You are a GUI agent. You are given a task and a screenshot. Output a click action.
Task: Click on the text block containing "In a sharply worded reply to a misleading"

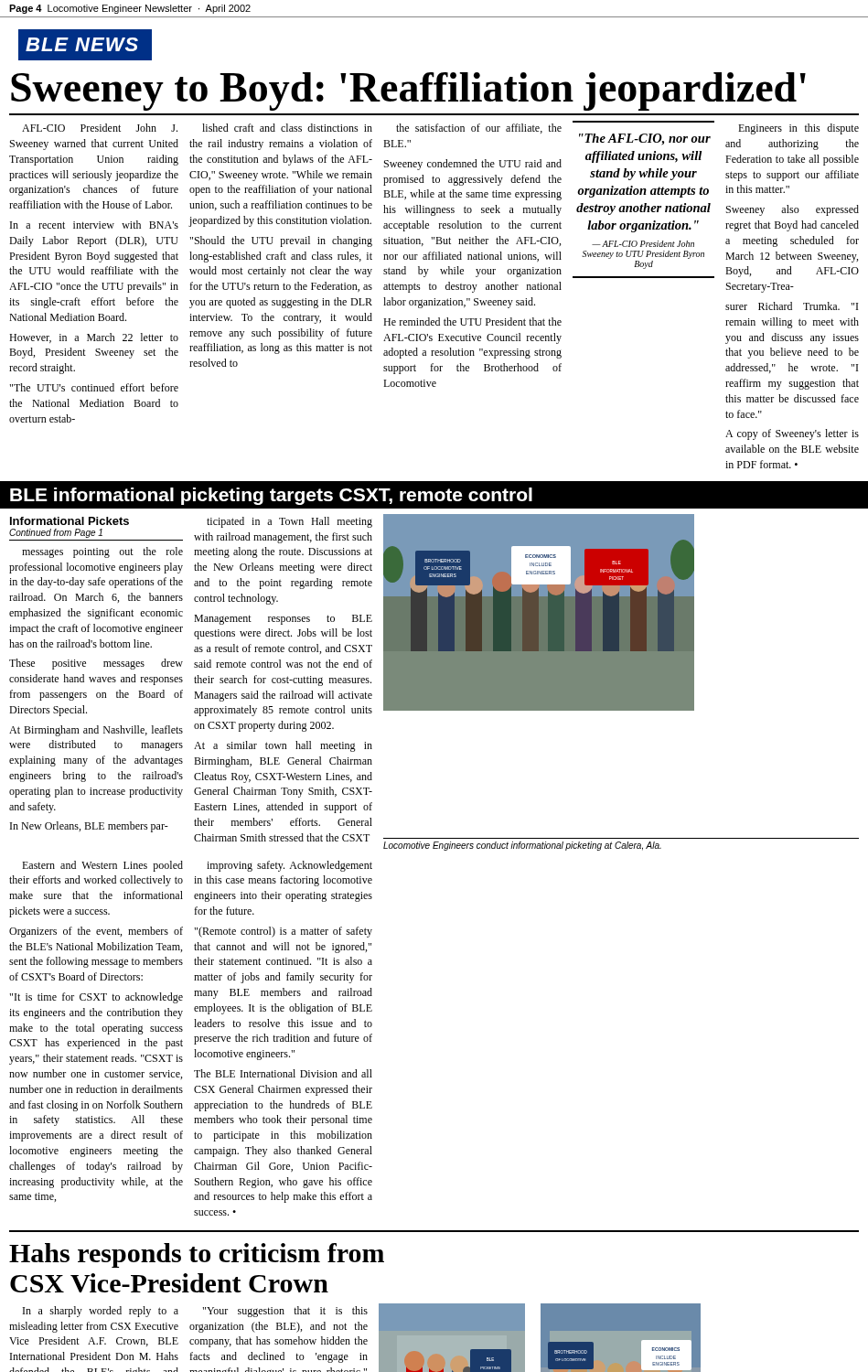coord(94,1338)
